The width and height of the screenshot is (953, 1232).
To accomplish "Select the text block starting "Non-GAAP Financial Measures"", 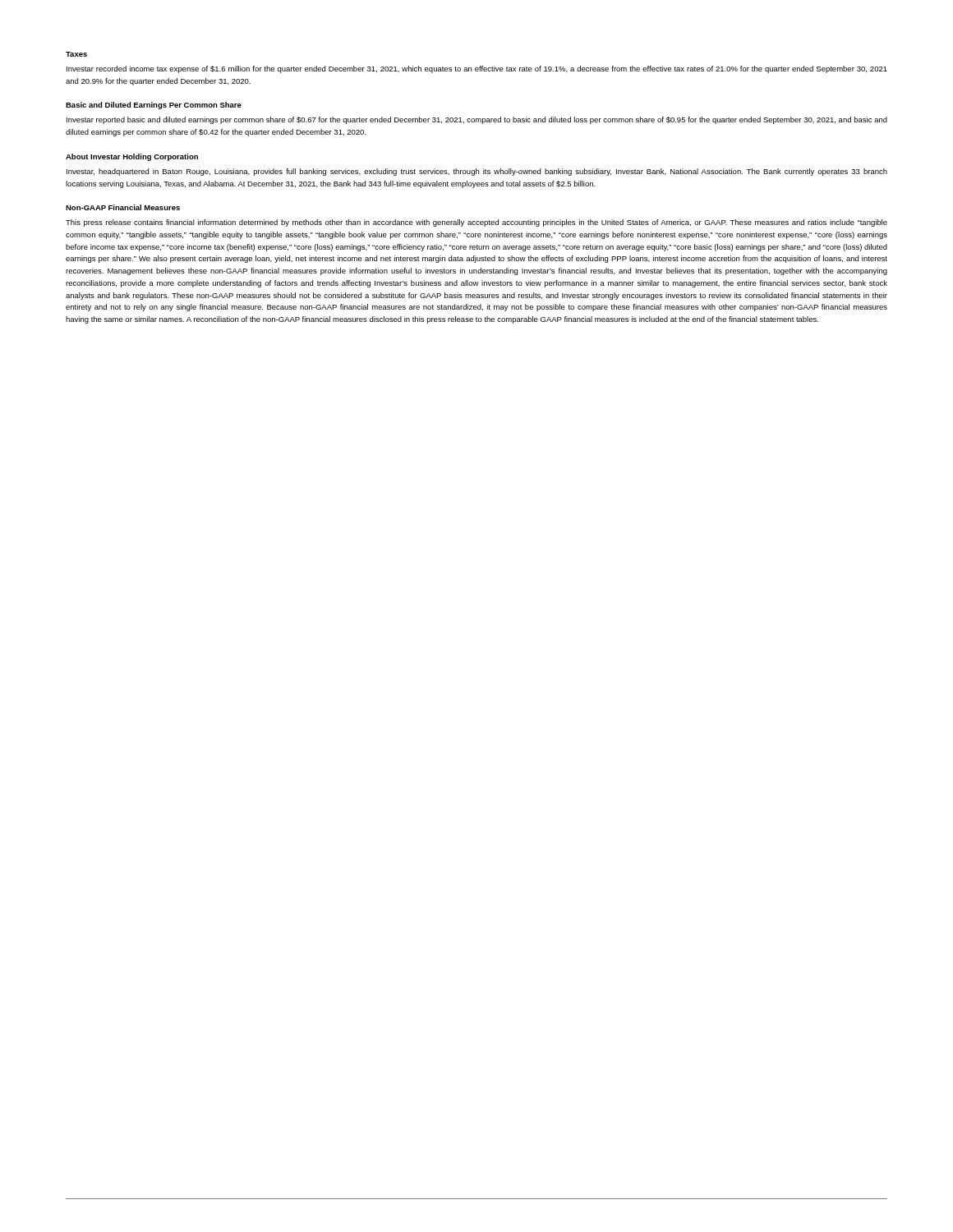I will coord(123,208).
